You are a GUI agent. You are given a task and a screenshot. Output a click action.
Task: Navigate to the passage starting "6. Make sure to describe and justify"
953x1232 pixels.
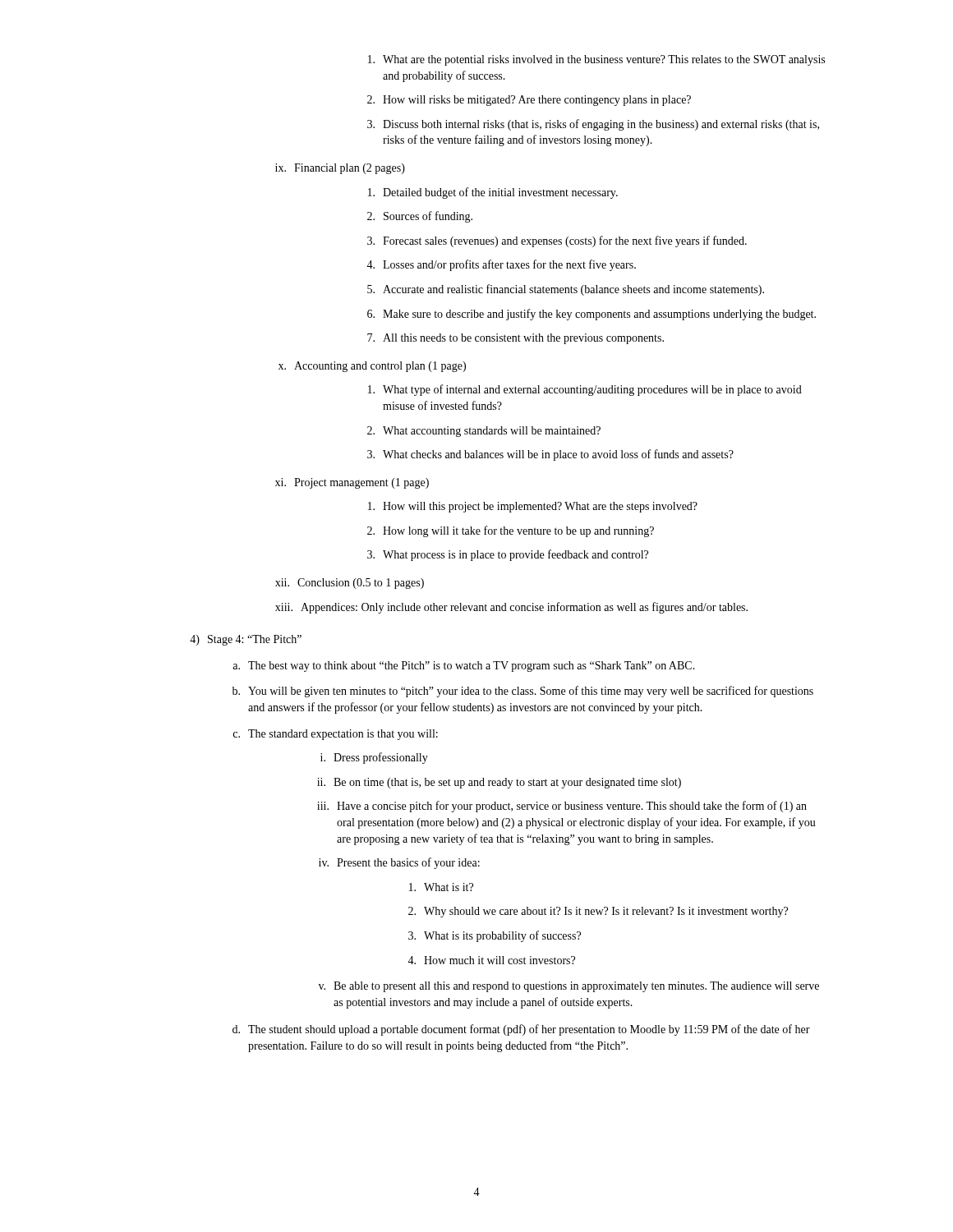pos(586,314)
